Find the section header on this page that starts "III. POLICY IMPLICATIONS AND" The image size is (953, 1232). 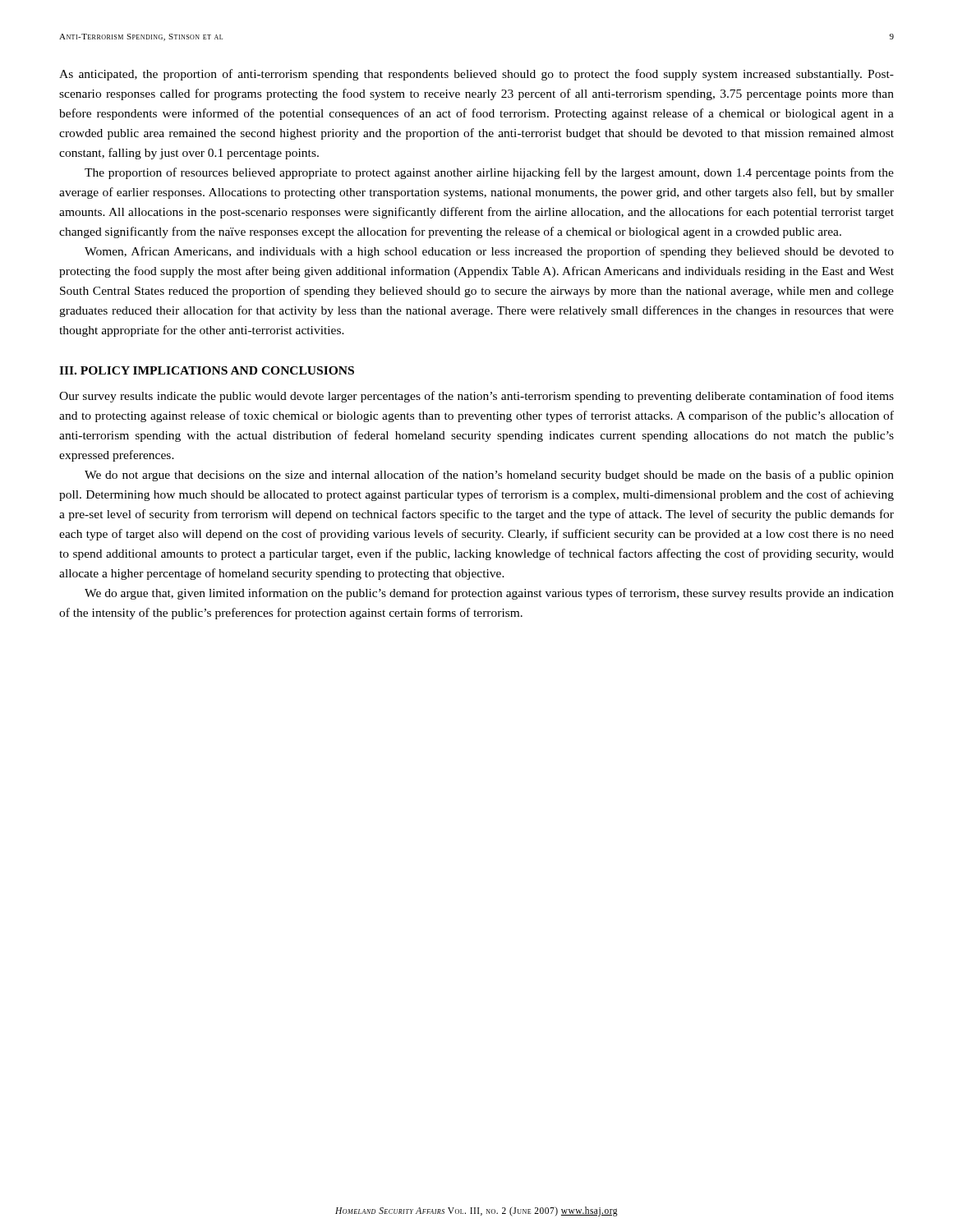[207, 370]
